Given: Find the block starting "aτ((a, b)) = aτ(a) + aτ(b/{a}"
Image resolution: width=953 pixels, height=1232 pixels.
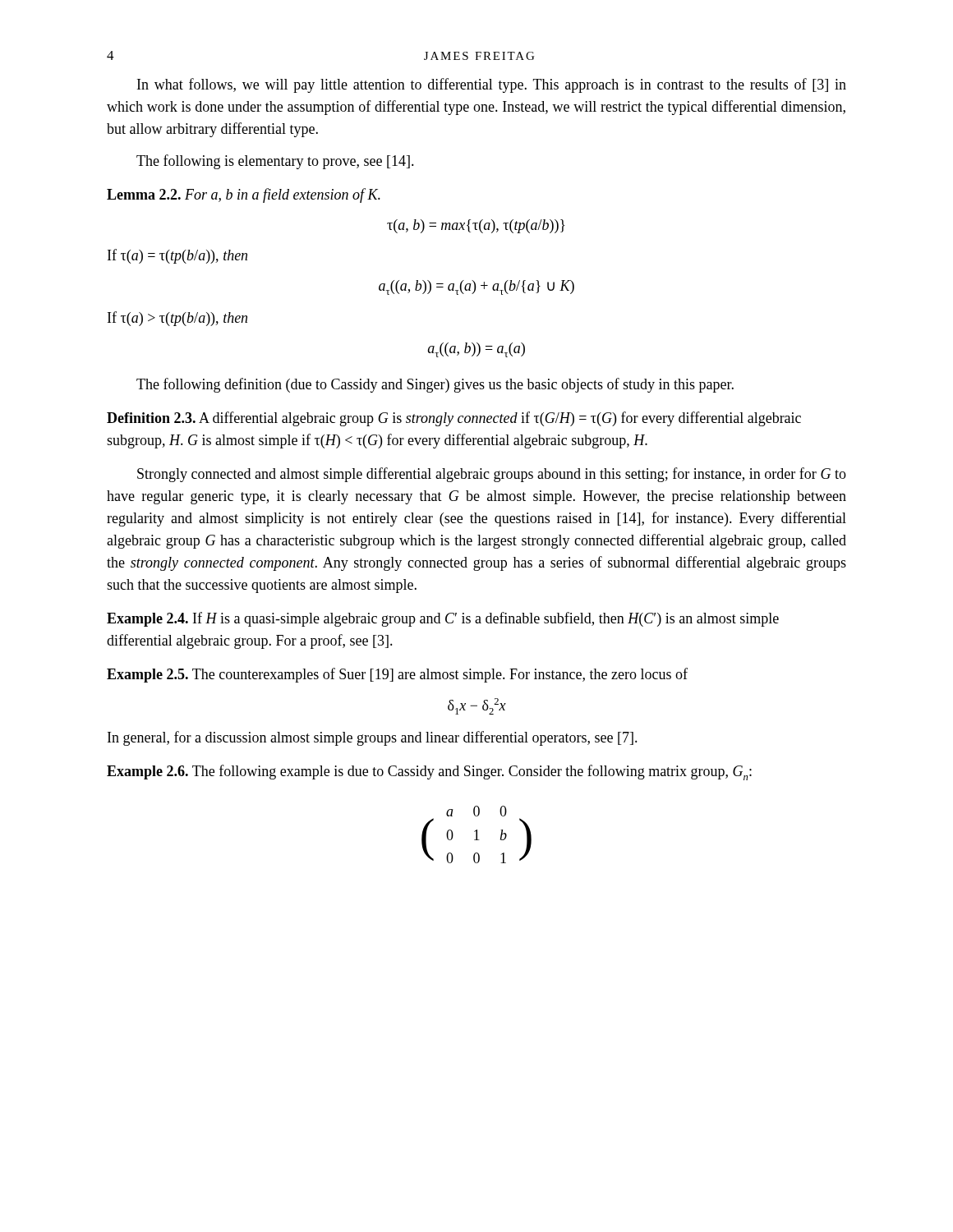Looking at the screenshot, I should 476,287.
